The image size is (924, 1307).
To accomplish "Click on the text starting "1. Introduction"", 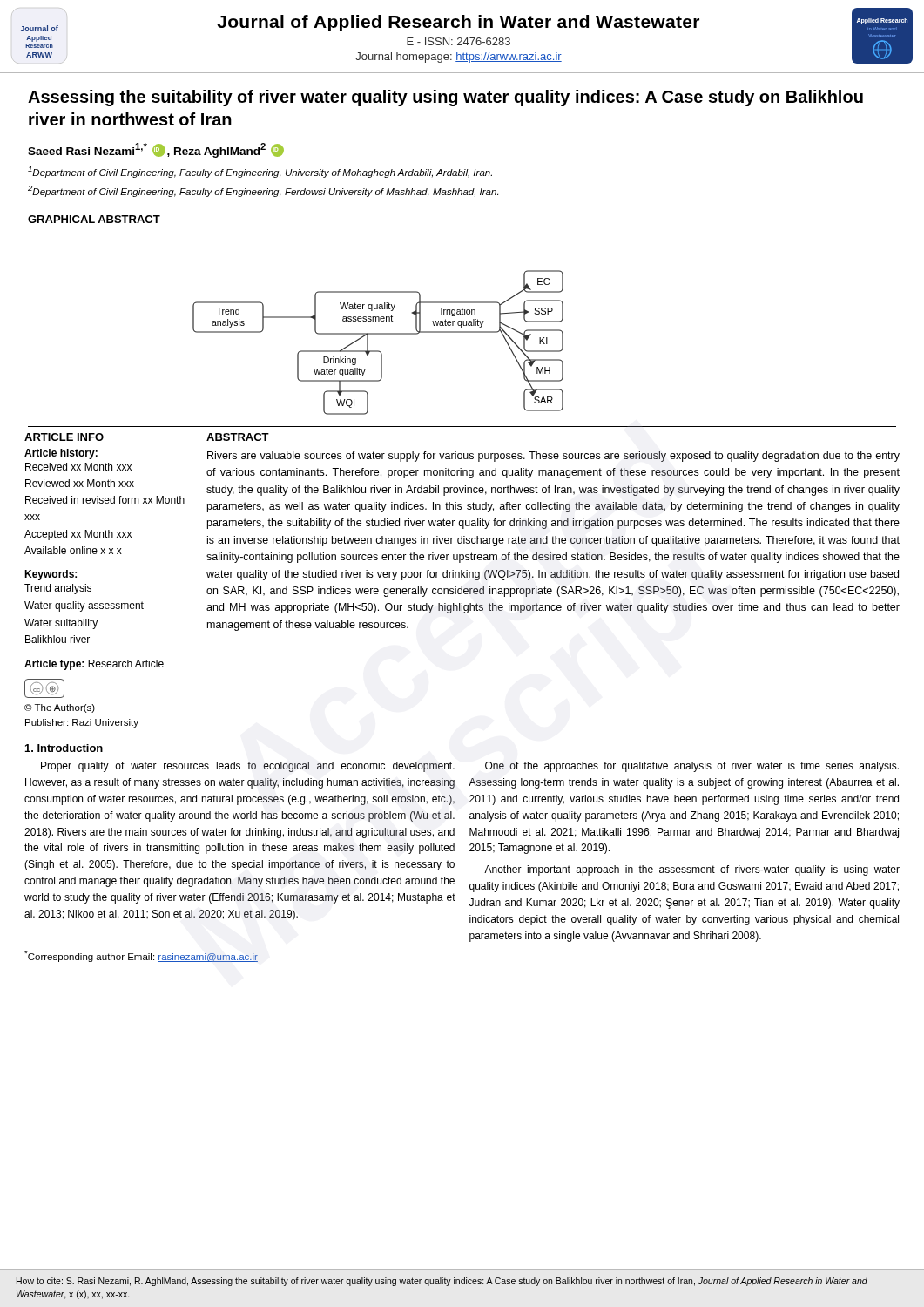I will (64, 748).
